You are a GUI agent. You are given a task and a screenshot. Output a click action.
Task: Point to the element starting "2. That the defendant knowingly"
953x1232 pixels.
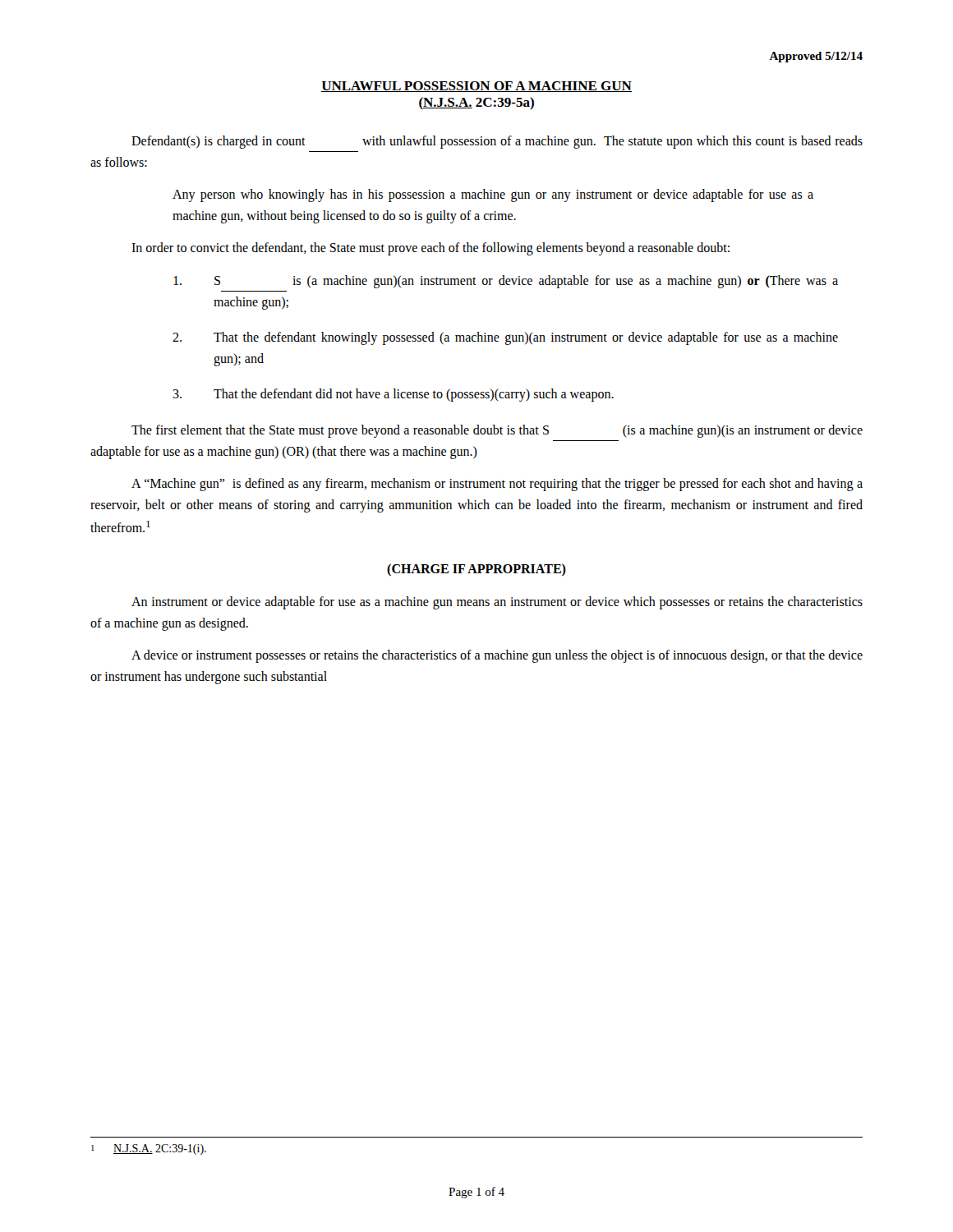(x=505, y=348)
